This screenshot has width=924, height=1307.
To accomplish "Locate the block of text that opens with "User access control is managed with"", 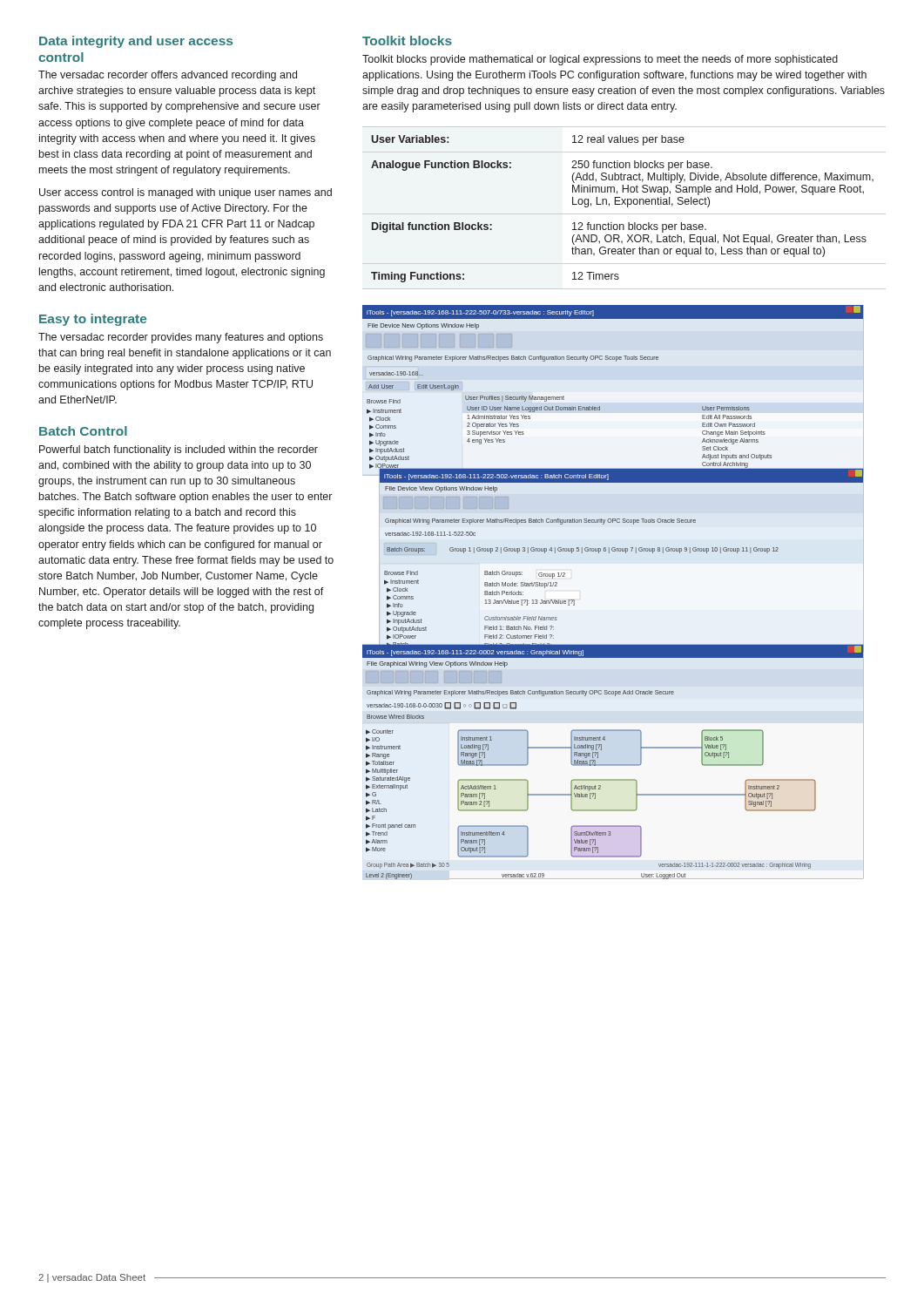I will pyautogui.click(x=186, y=240).
